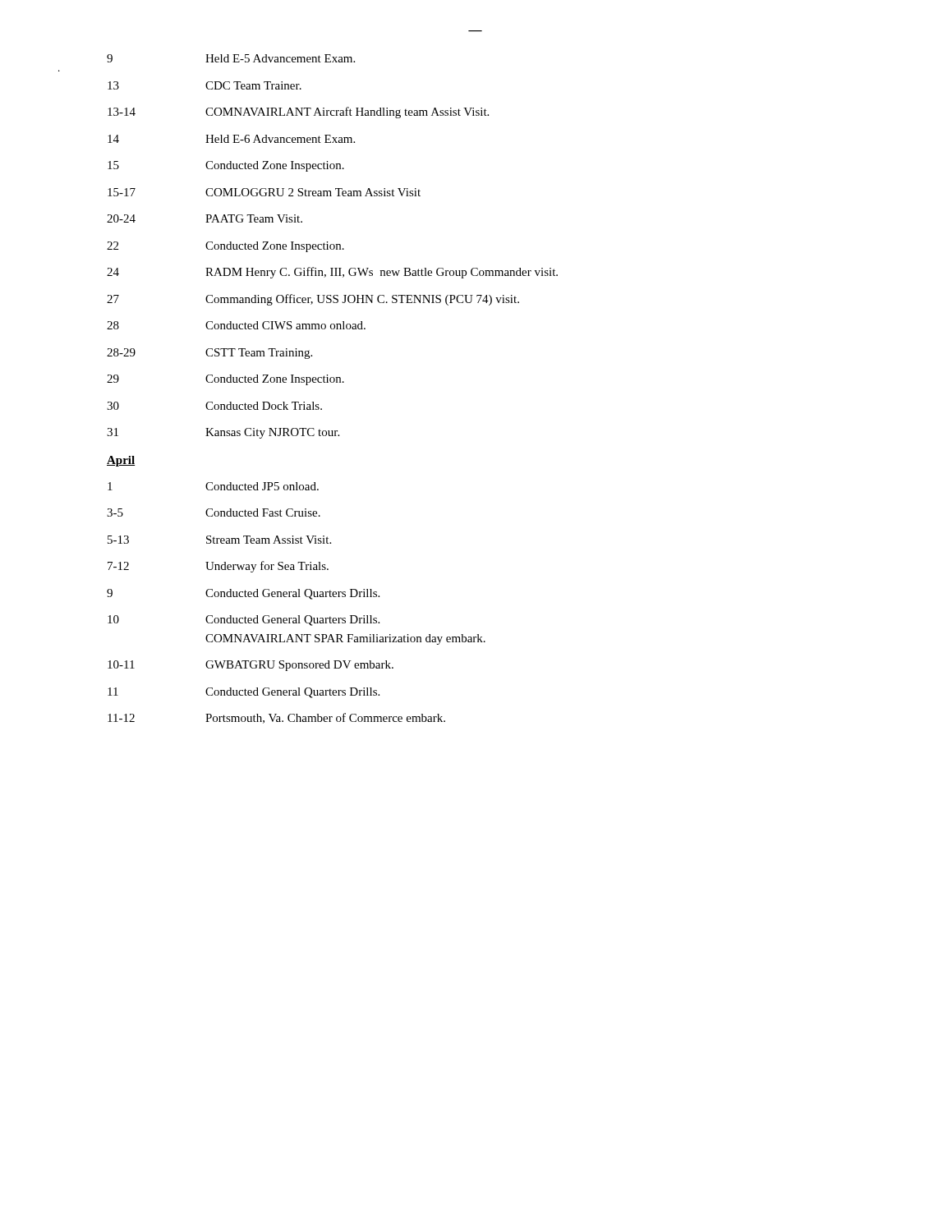The image size is (952, 1232).
Task: Navigate to the element starting "24 RADM Henry"
Action: click(x=497, y=272)
